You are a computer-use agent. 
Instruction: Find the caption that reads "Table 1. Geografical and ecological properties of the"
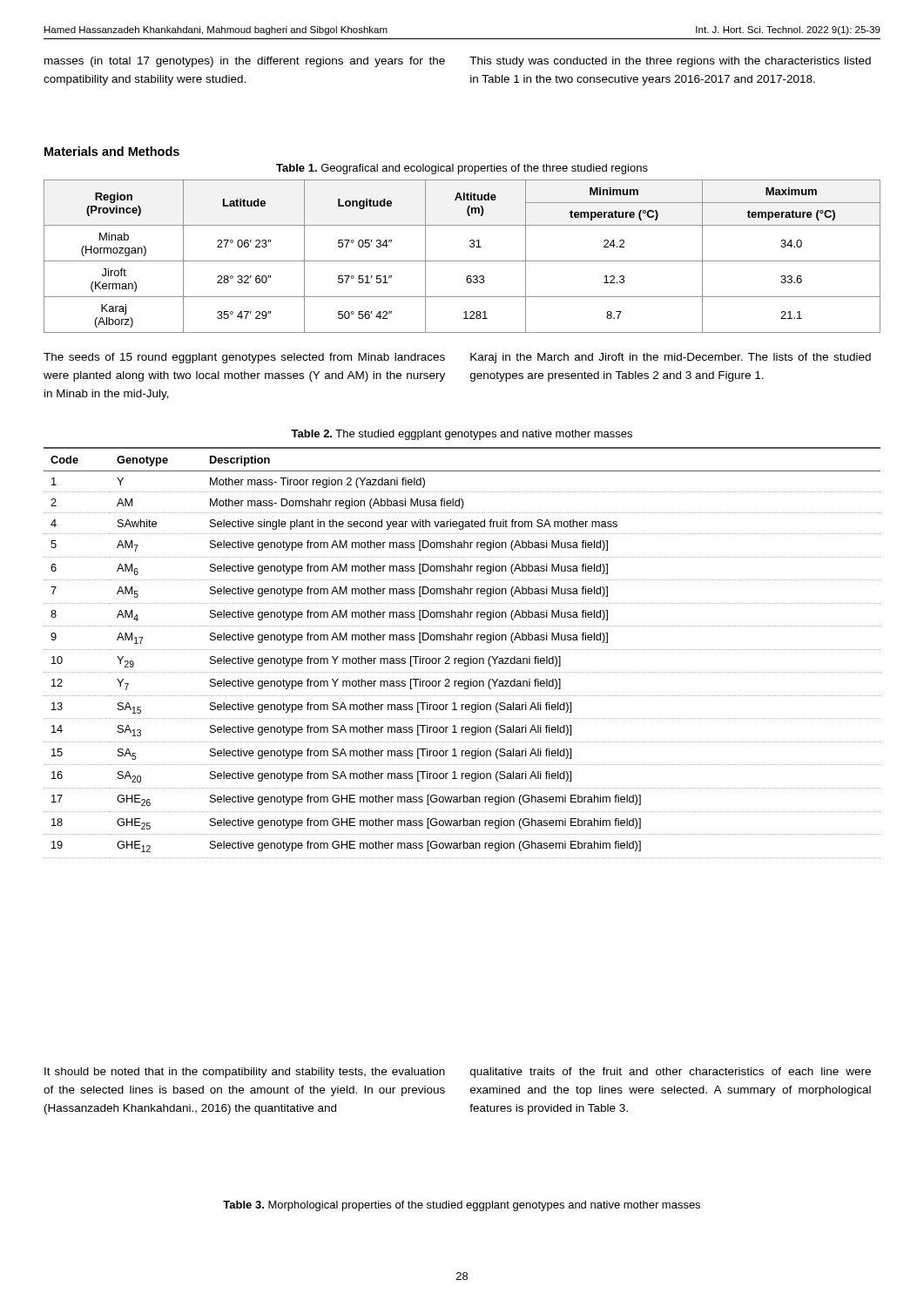(x=462, y=168)
